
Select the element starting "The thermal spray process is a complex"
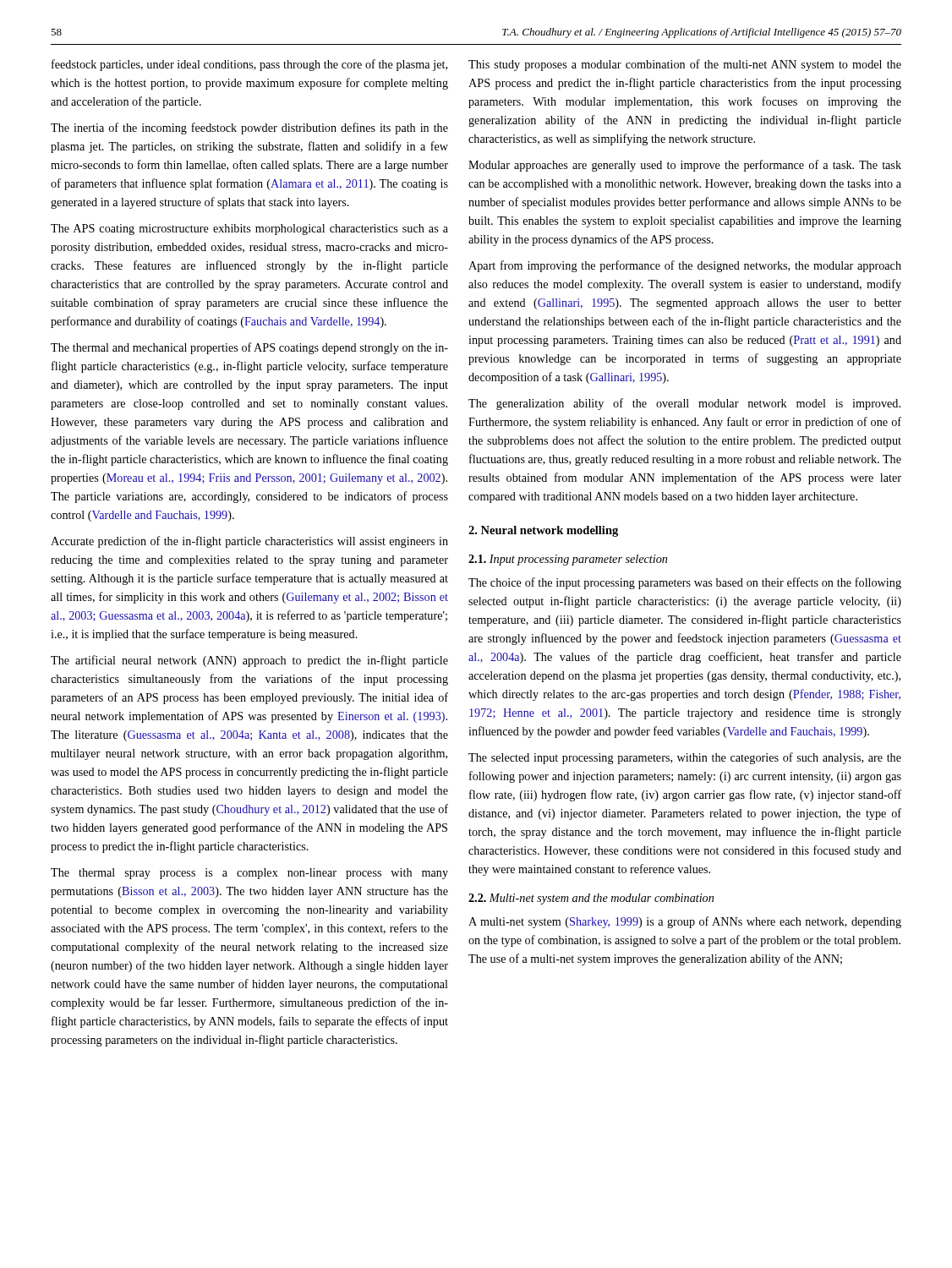[249, 956]
